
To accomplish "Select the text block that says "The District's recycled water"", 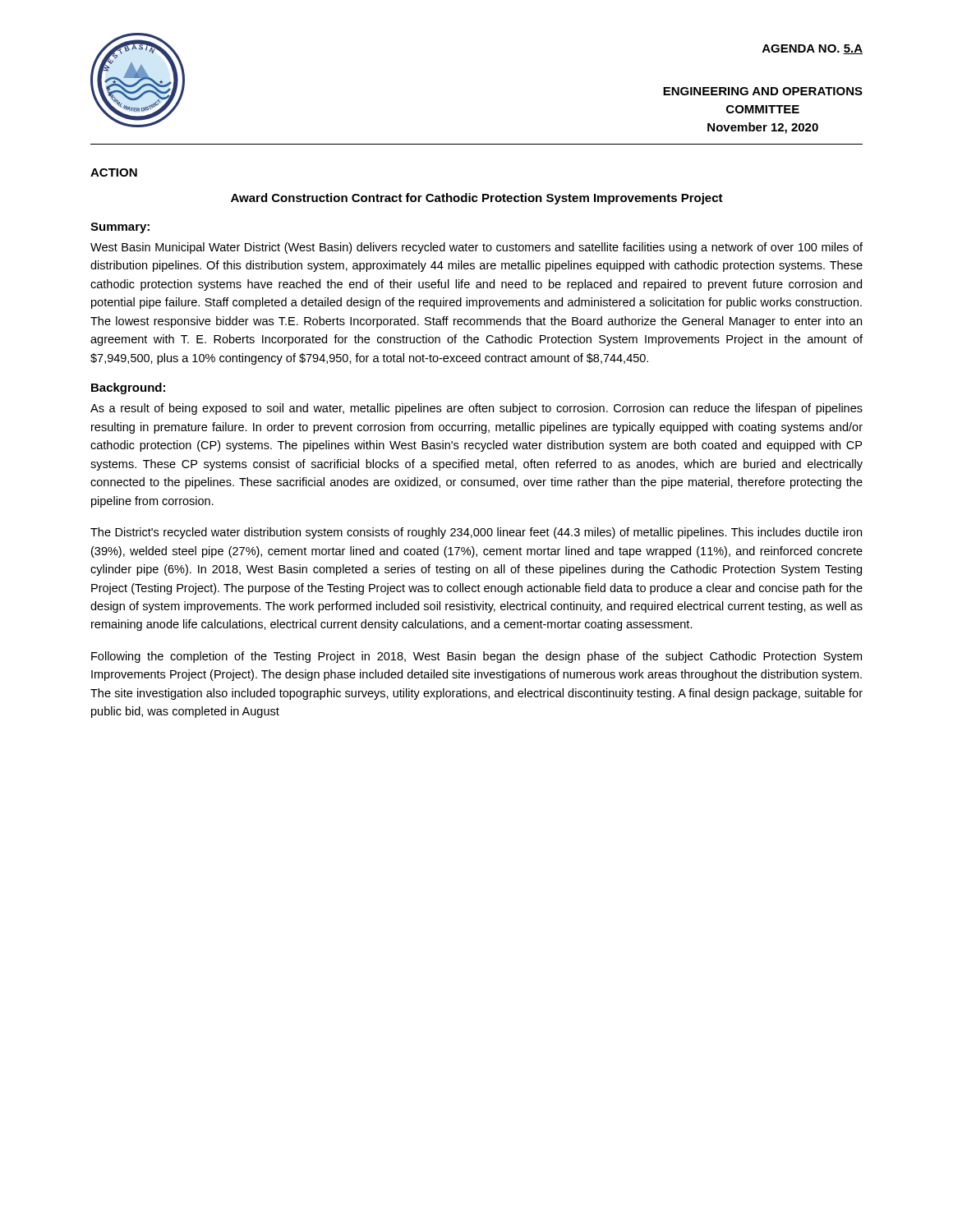I will (476, 578).
